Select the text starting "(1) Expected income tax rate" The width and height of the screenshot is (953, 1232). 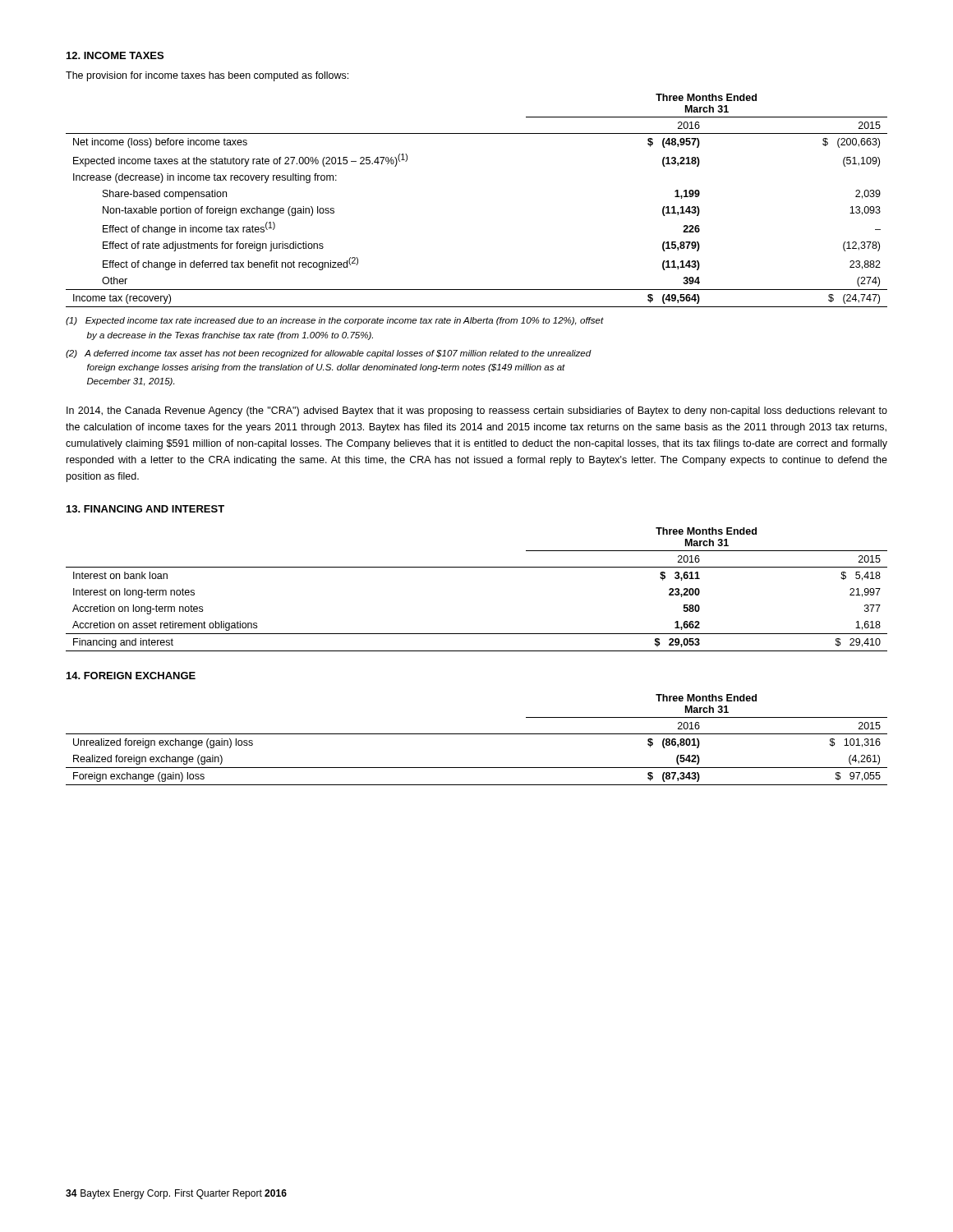(334, 328)
